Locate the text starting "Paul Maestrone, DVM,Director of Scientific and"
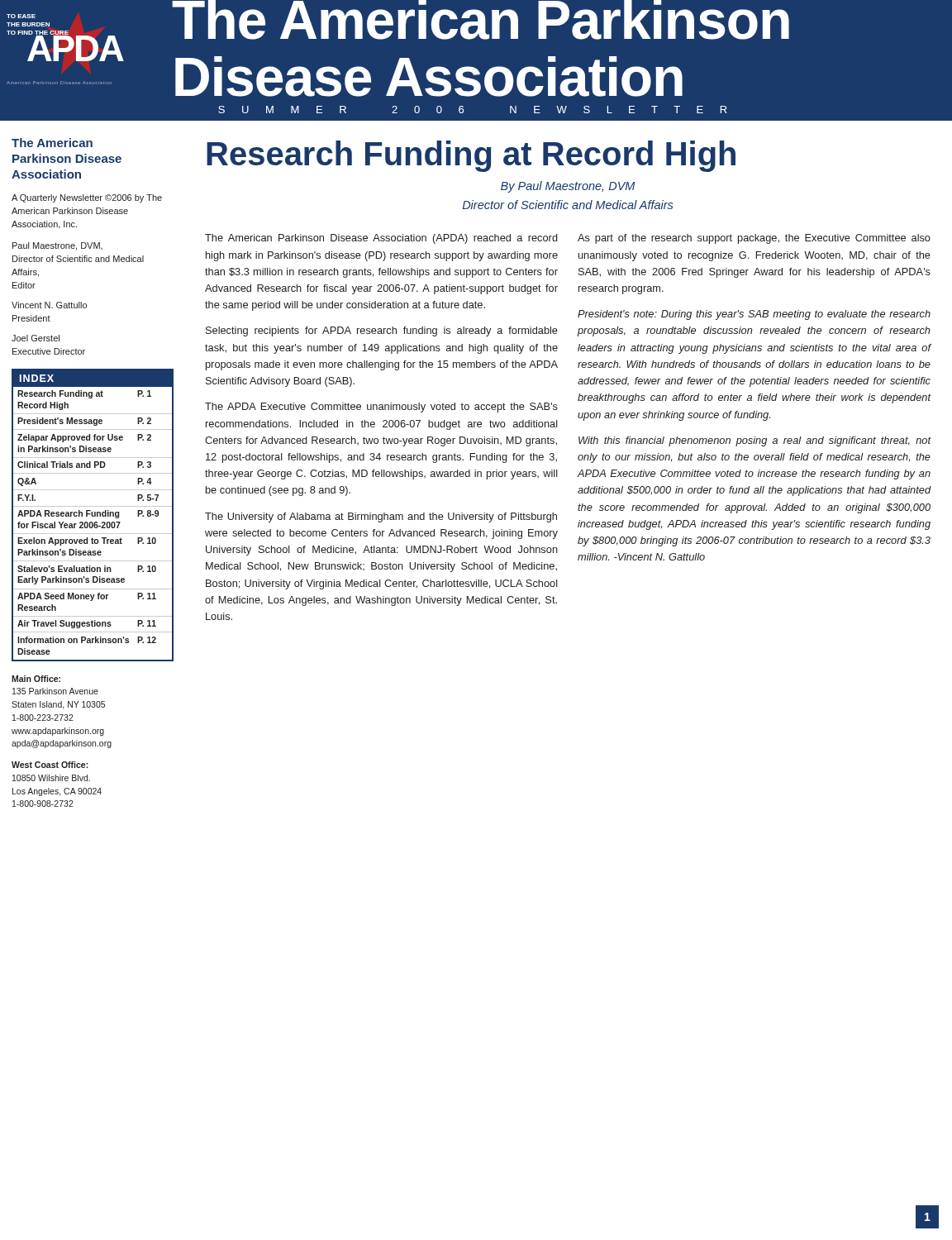 [78, 265]
